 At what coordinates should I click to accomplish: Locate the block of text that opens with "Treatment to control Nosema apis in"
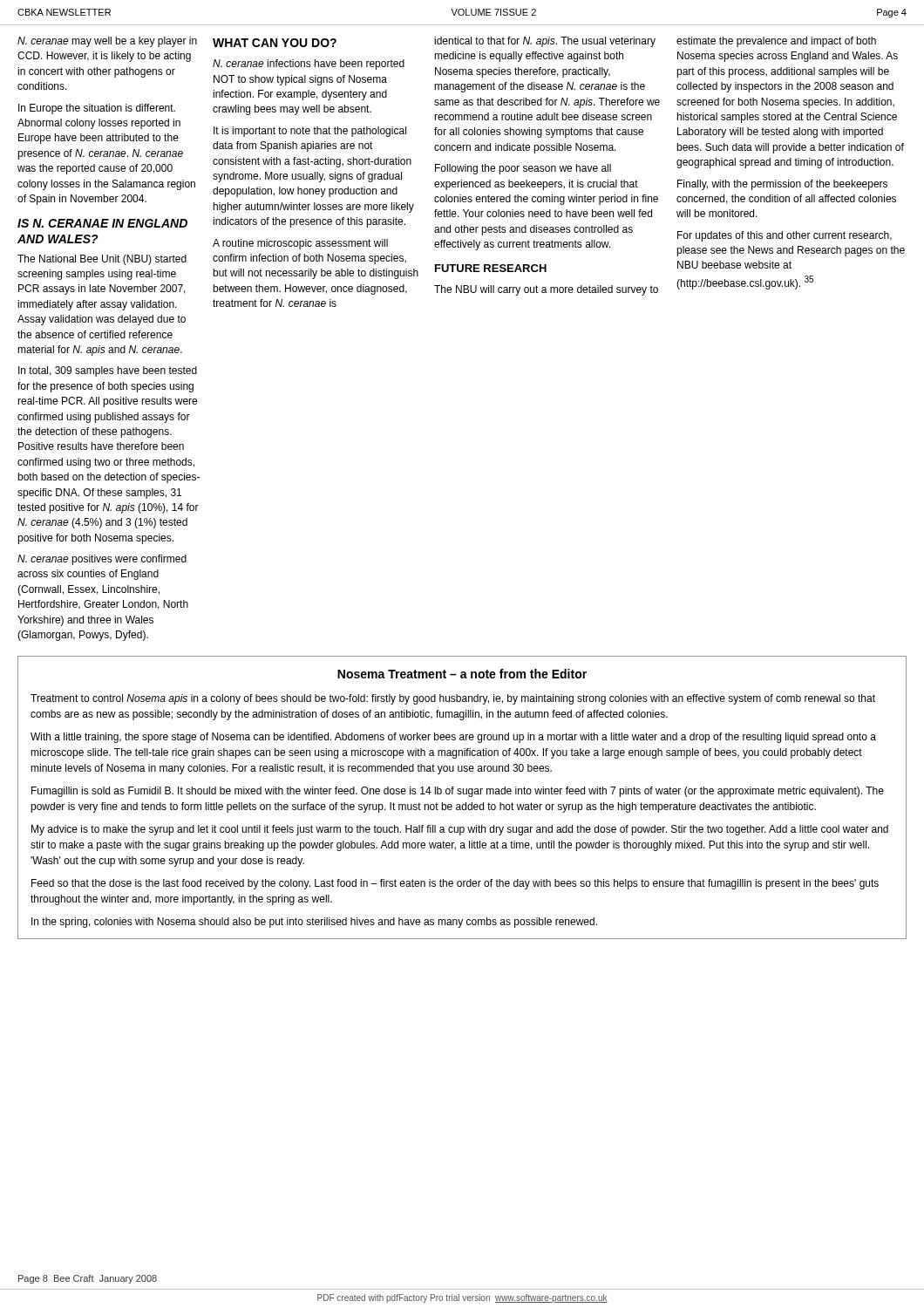(x=453, y=707)
